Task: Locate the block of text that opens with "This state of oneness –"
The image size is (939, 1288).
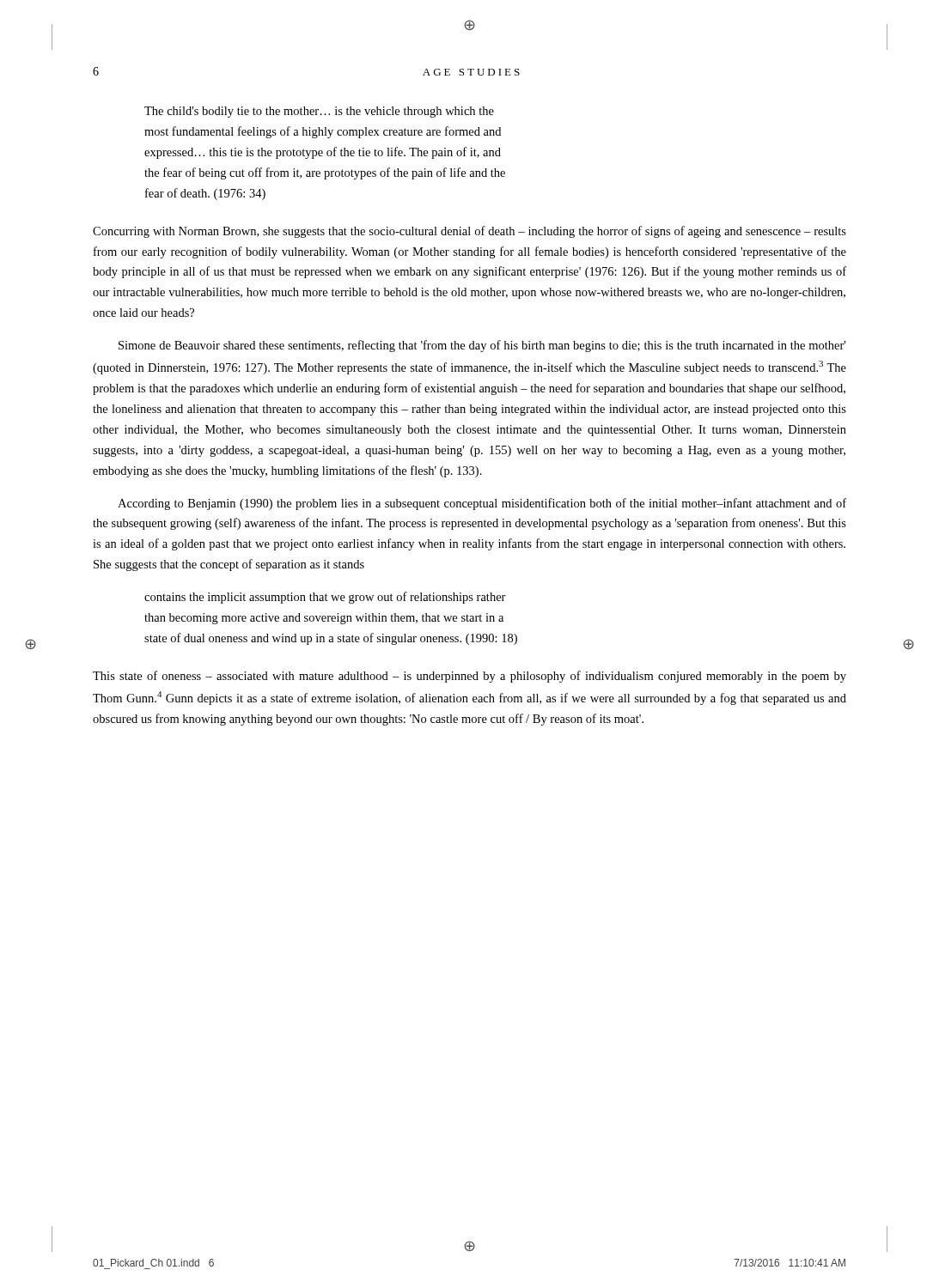Action: (x=470, y=698)
